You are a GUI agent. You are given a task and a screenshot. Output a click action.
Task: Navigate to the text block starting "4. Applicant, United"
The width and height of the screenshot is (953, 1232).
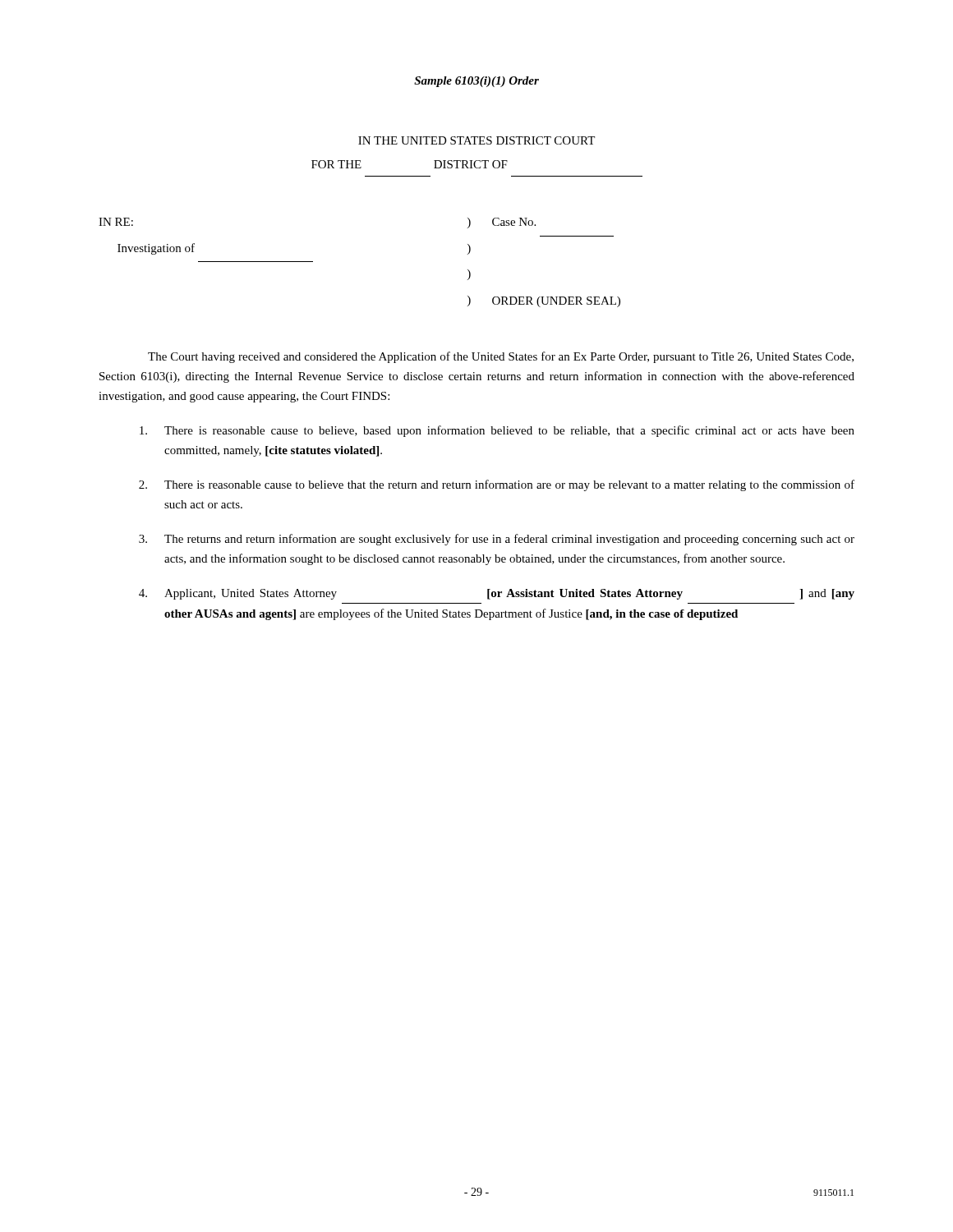tap(476, 603)
